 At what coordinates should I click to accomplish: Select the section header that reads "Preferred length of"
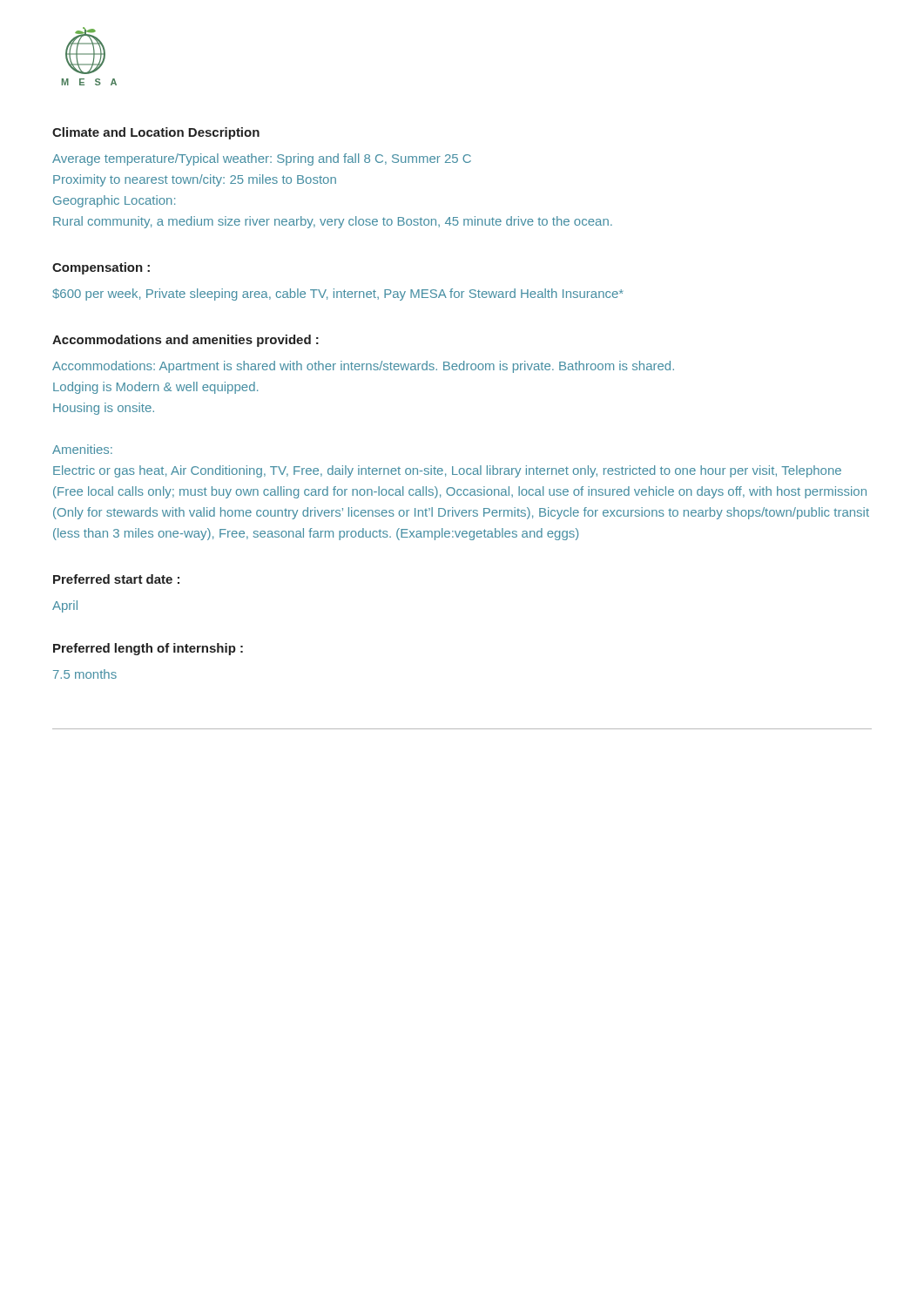point(148,648)
